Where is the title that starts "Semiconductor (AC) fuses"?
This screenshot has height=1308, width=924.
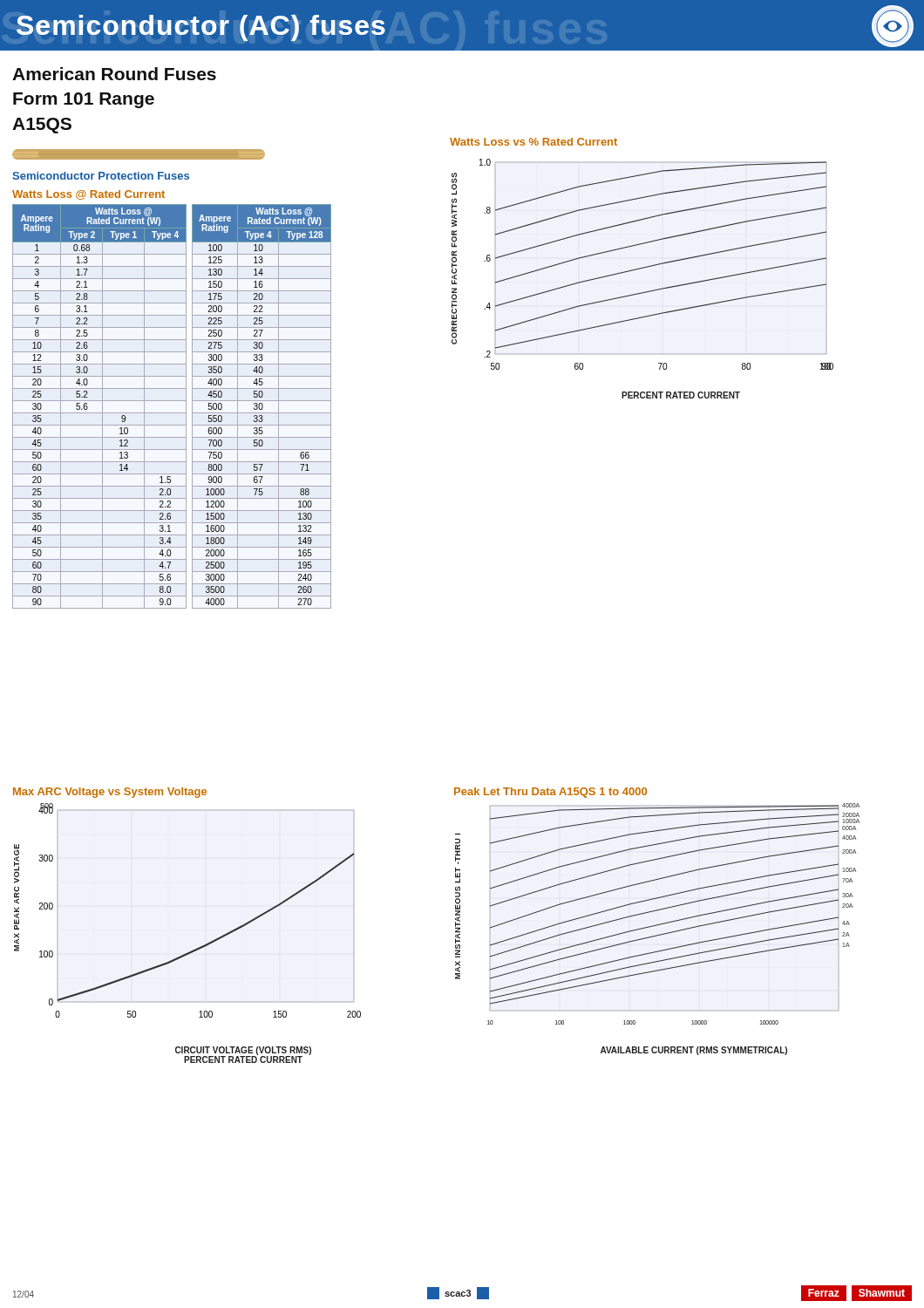pyautogui.click(x=462, y=26)
